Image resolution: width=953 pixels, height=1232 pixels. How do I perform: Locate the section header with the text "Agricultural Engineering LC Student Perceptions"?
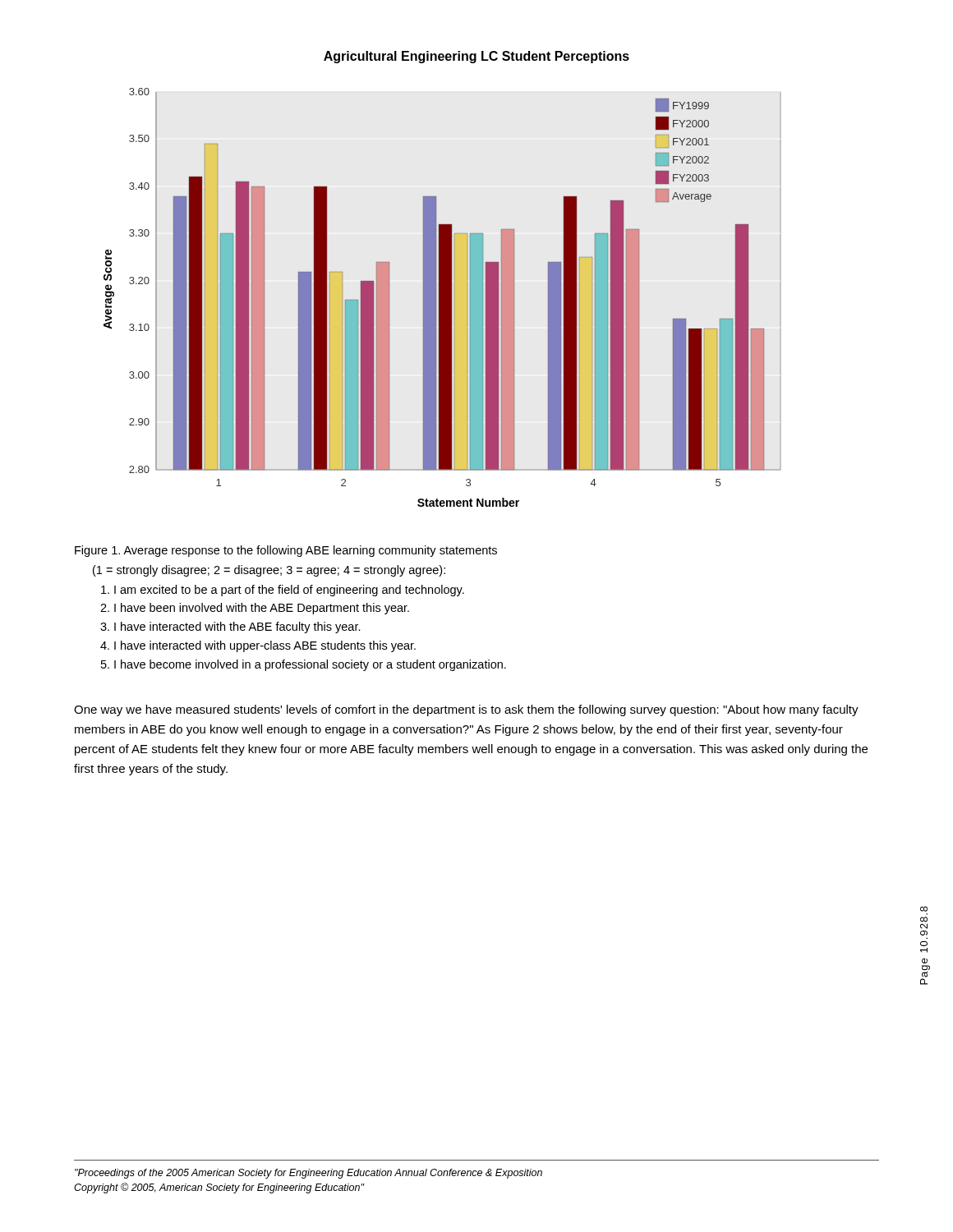[x=476, y=56]
